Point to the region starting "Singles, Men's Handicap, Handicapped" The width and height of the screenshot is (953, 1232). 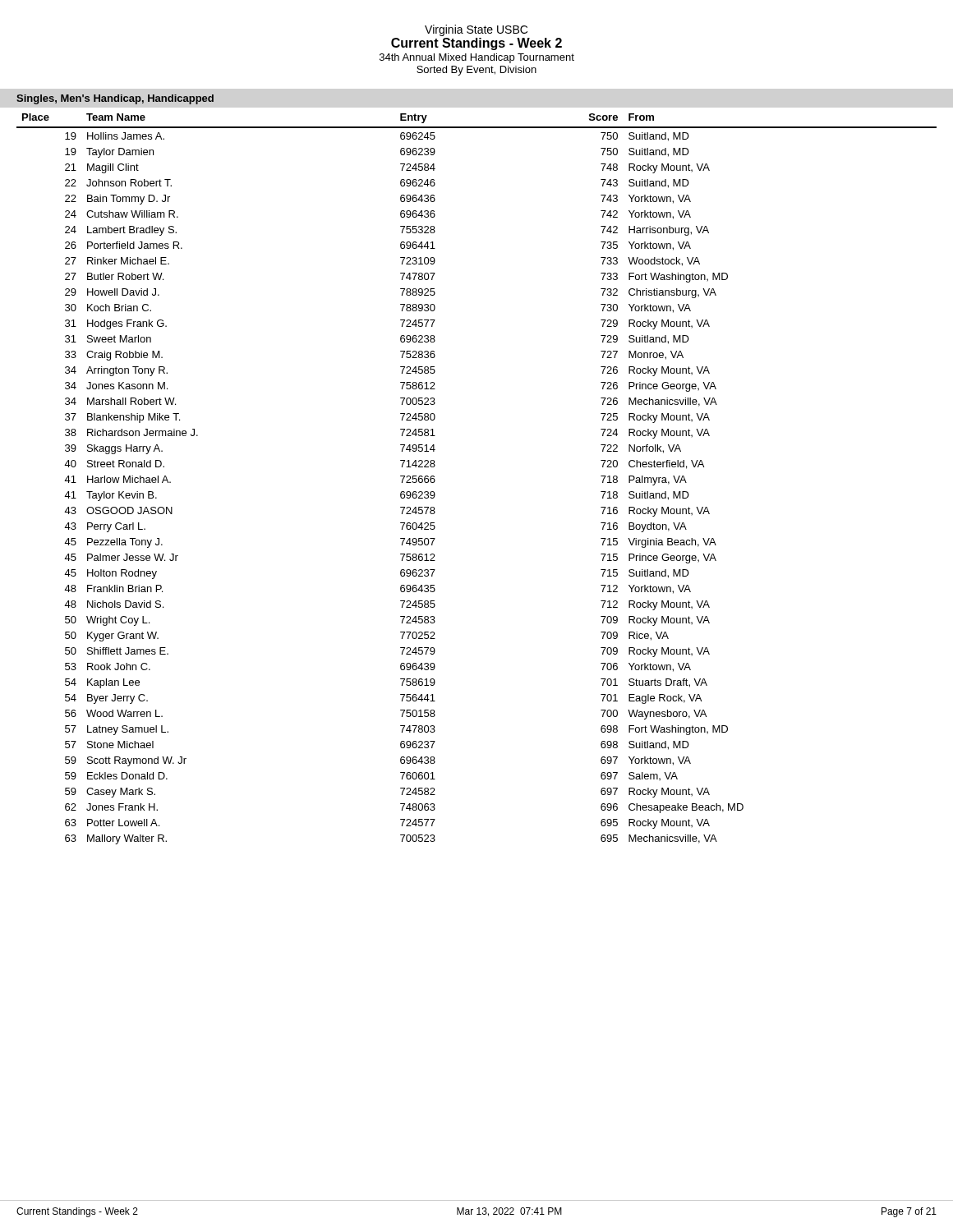pyautogui.click(x=115, y=98)
